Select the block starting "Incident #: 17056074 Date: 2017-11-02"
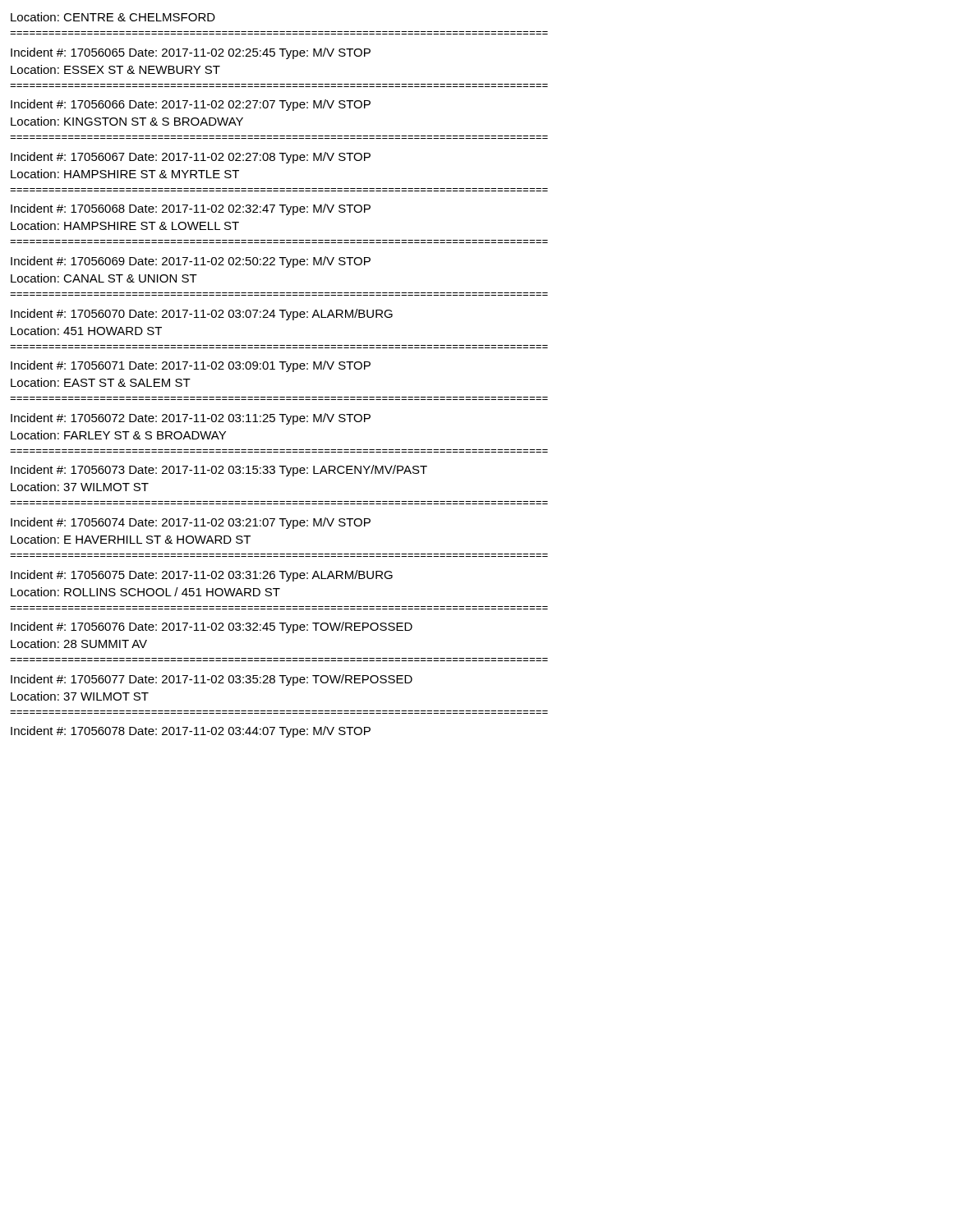Image resolution: width=953 pixels, height=1232 pixels. (x=191, y=523)
